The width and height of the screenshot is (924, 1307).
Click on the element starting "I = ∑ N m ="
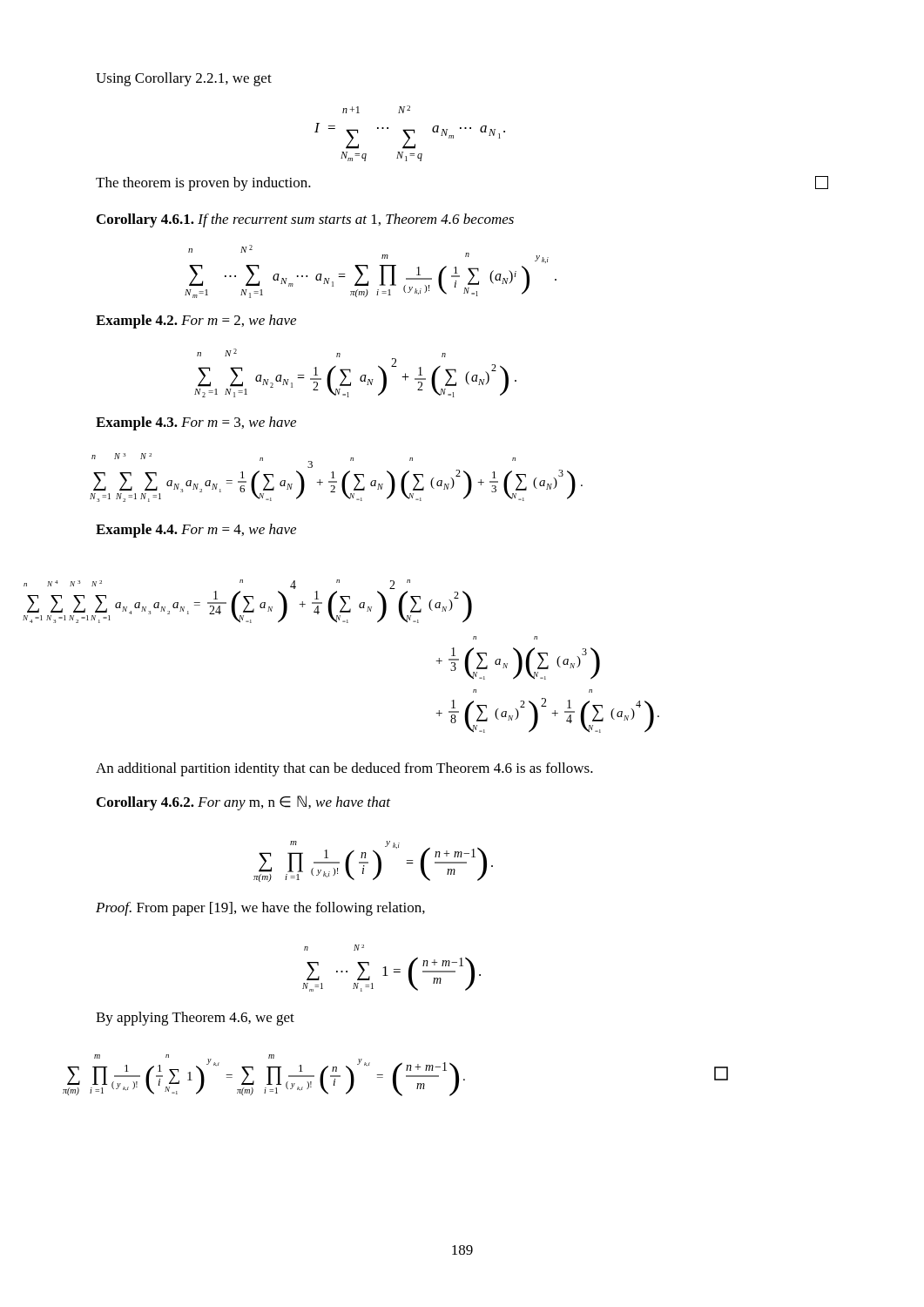pyautogui.click(x=462, y=129)
